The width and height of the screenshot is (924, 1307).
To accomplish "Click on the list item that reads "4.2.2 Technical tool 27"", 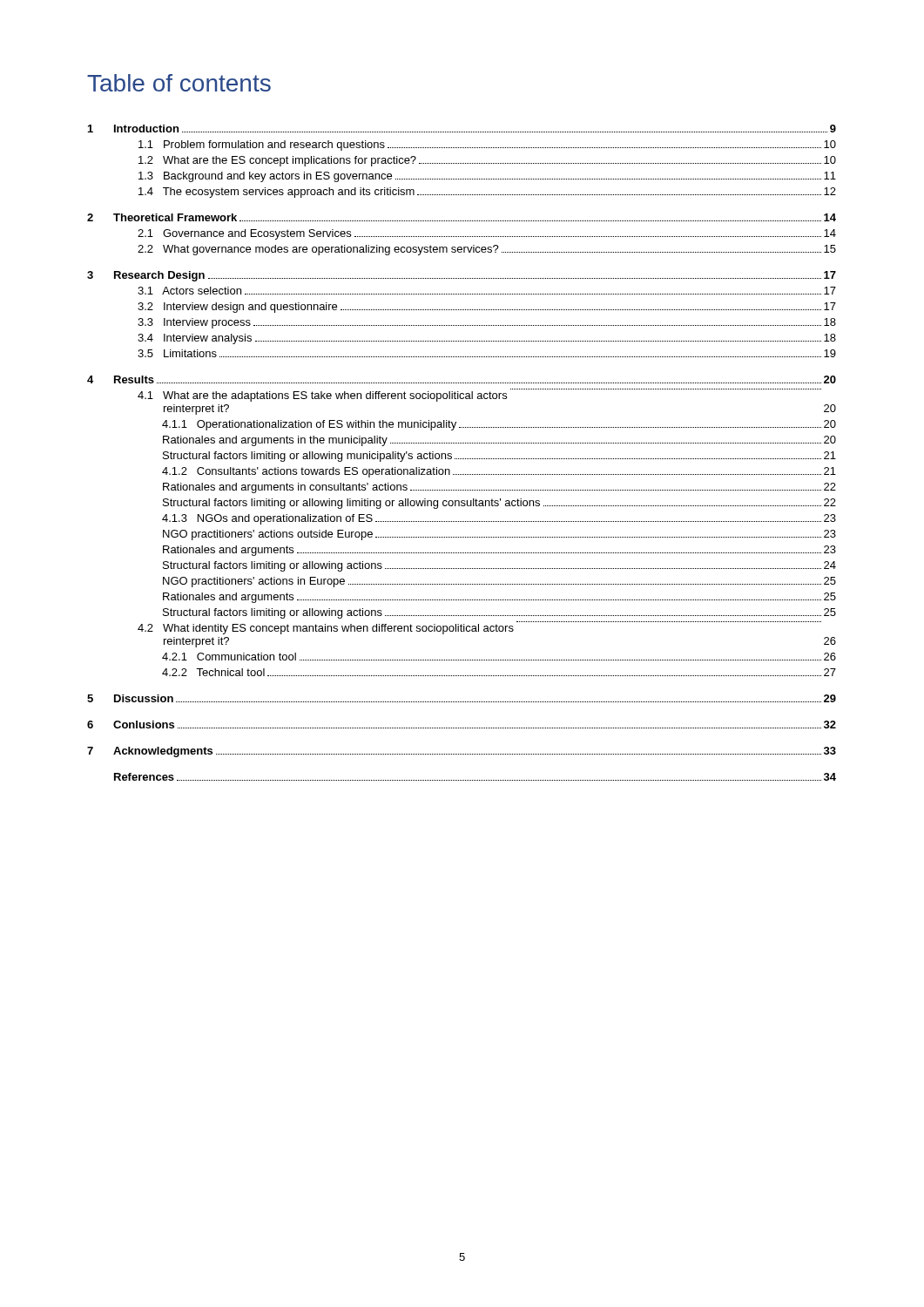I will (x=462, y=672).
